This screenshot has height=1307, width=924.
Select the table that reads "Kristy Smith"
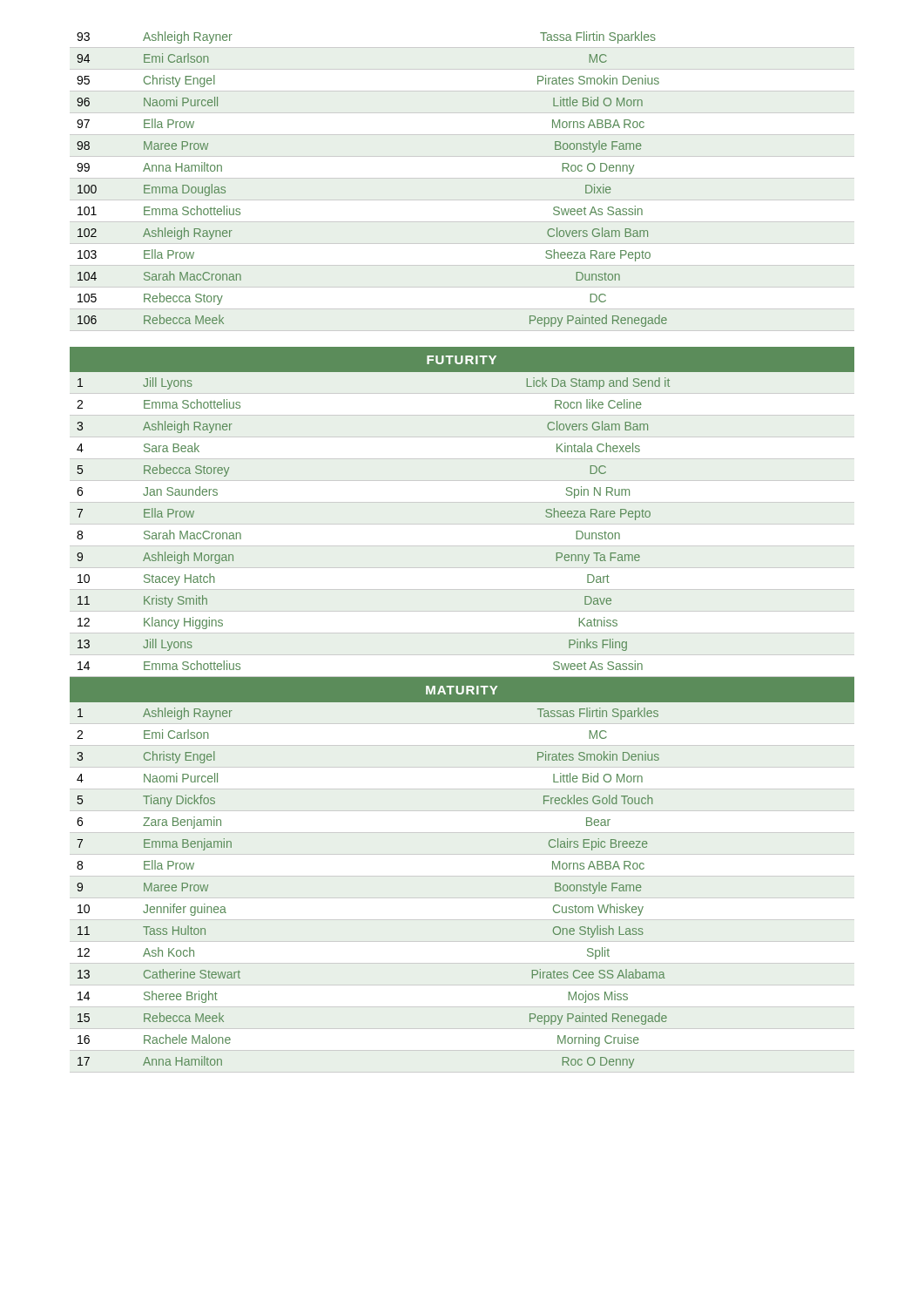point(462,525)
